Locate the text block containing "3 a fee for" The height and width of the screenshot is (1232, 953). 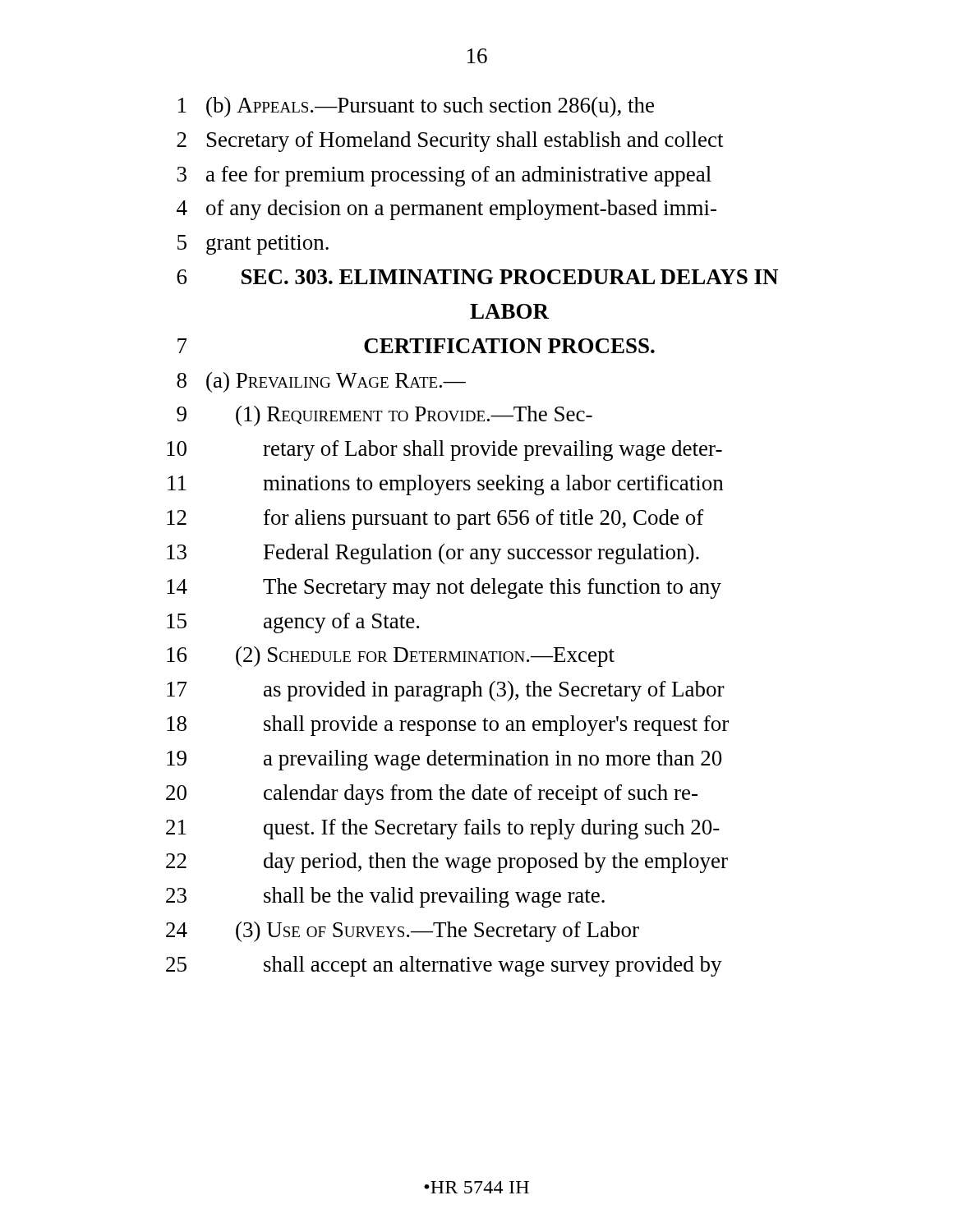[476, 175]
